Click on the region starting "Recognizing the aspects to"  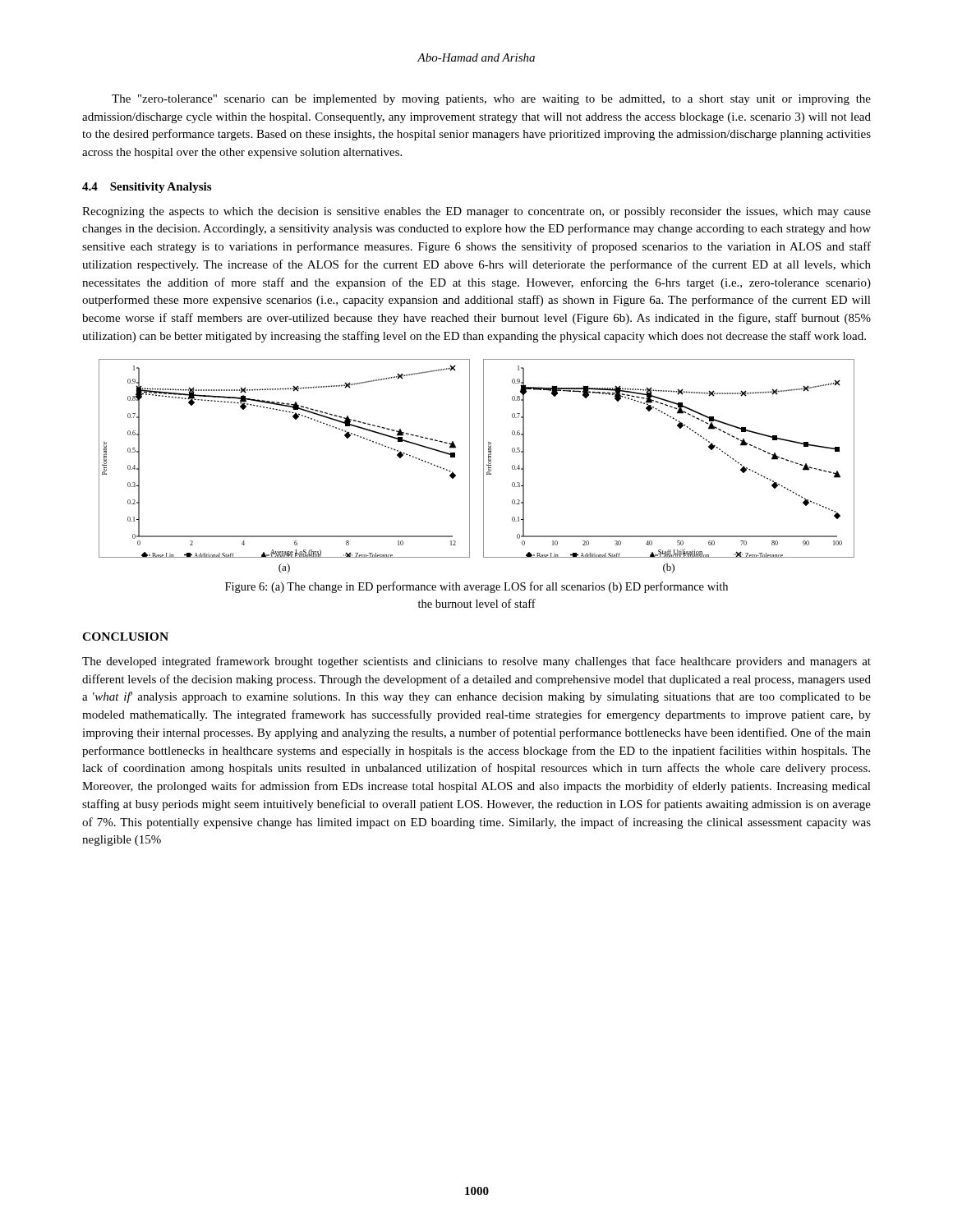(x=476, y=273)
